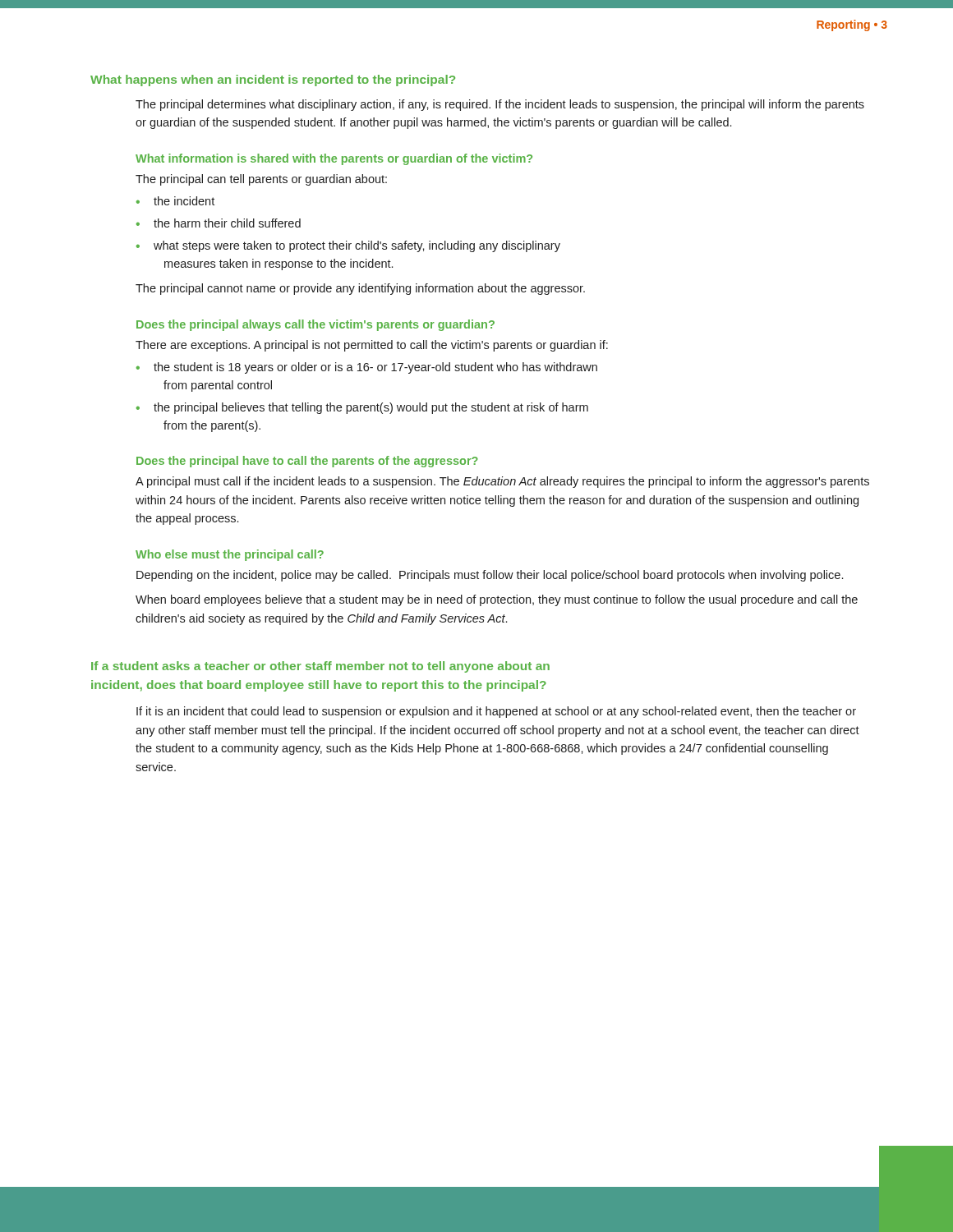Click on the text block that reads "The principal can tell parents or"
This screenshot has height=1232, width=953.
(262, 179)
